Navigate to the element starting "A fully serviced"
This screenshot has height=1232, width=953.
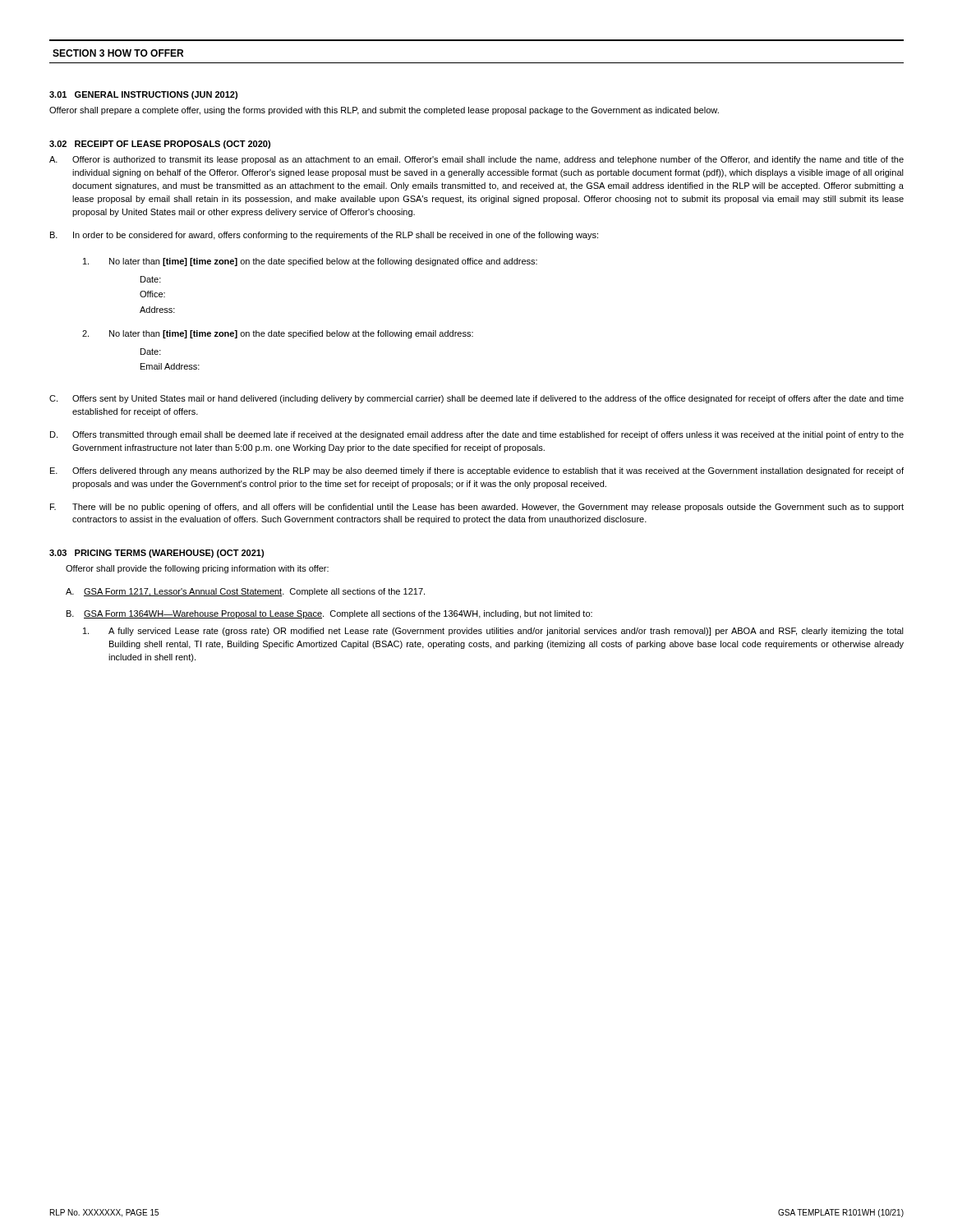click(493, 645)
